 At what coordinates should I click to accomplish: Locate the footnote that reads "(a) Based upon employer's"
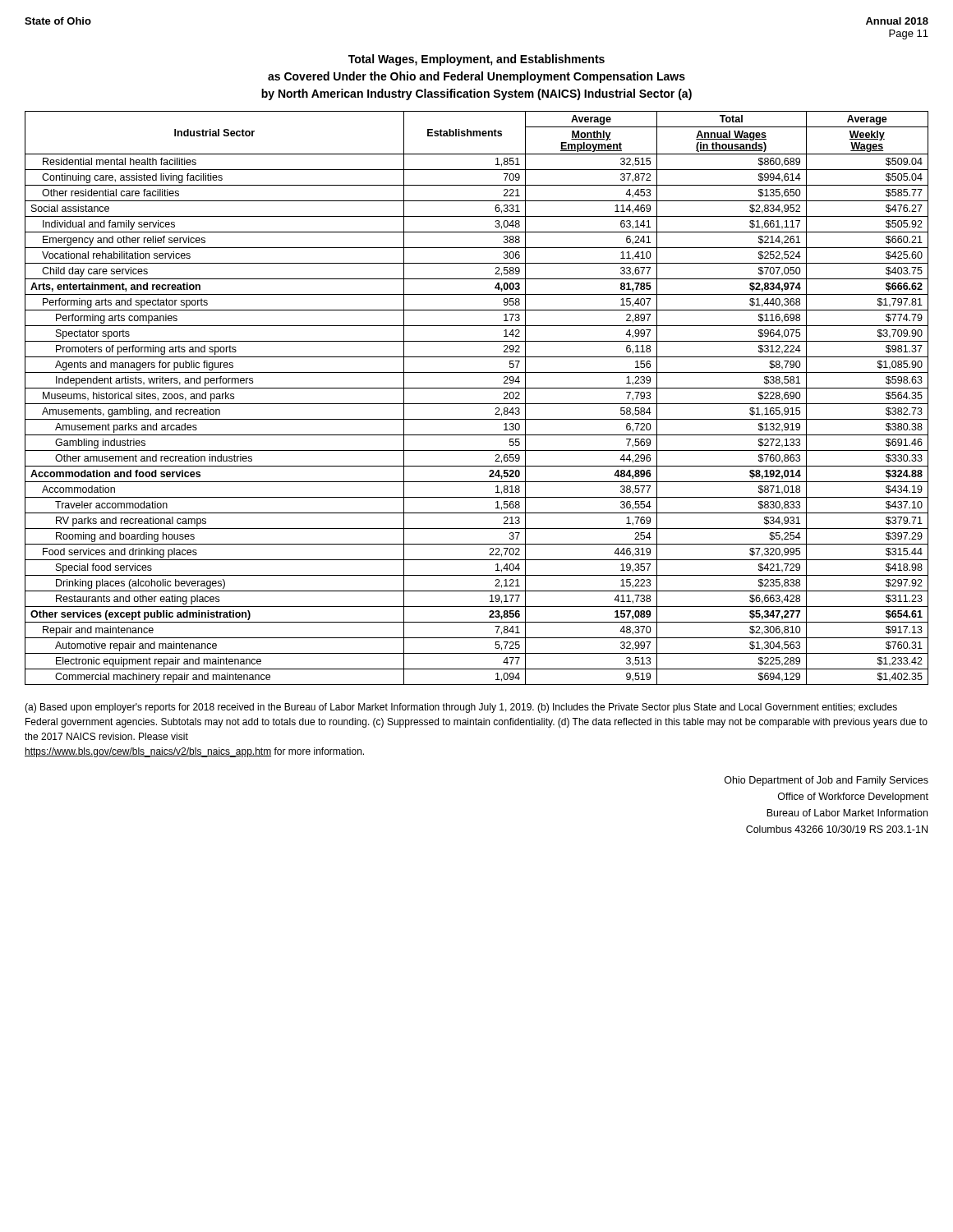coord(476,729)
